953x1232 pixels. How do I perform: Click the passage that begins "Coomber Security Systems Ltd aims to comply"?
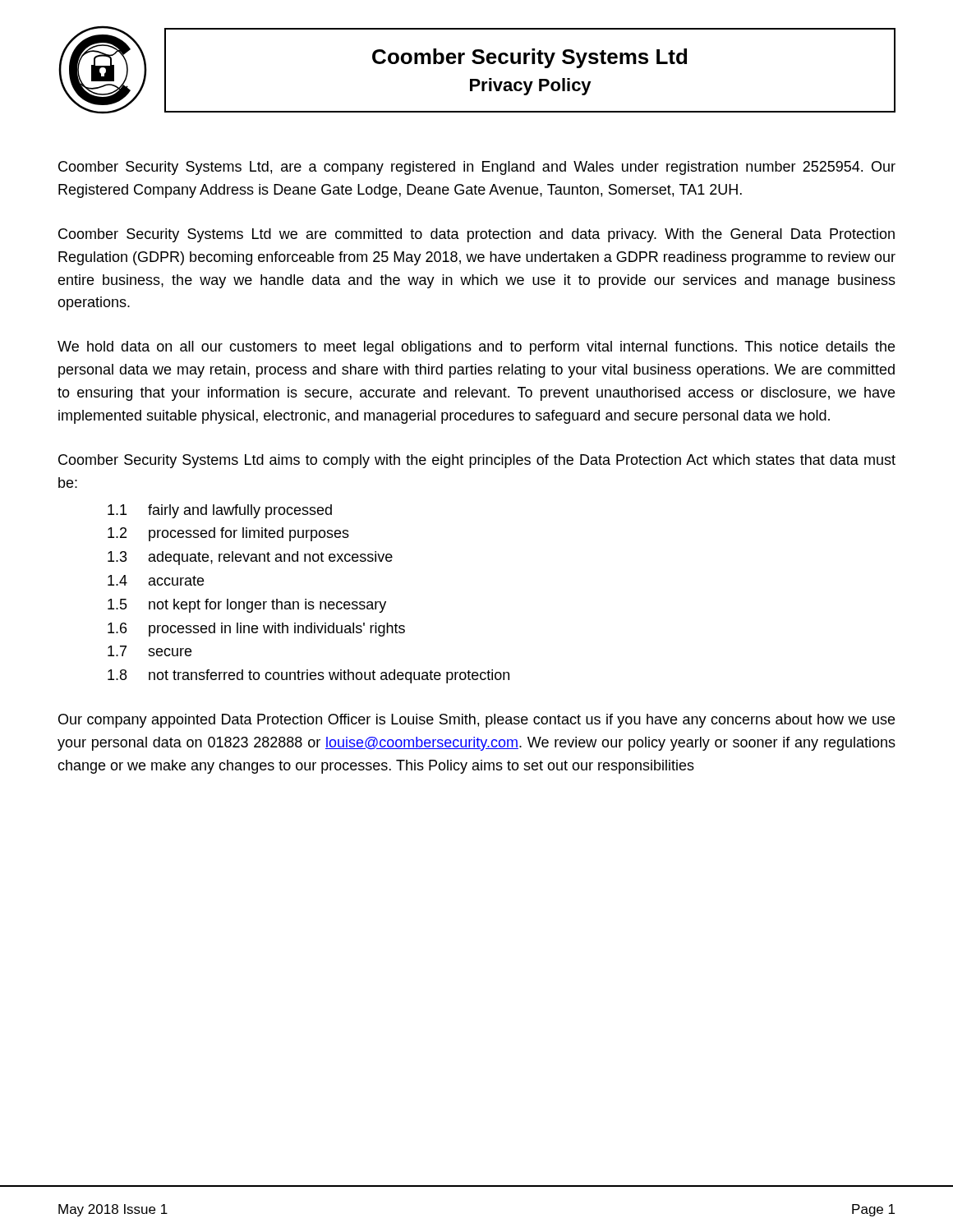[476, 471]
